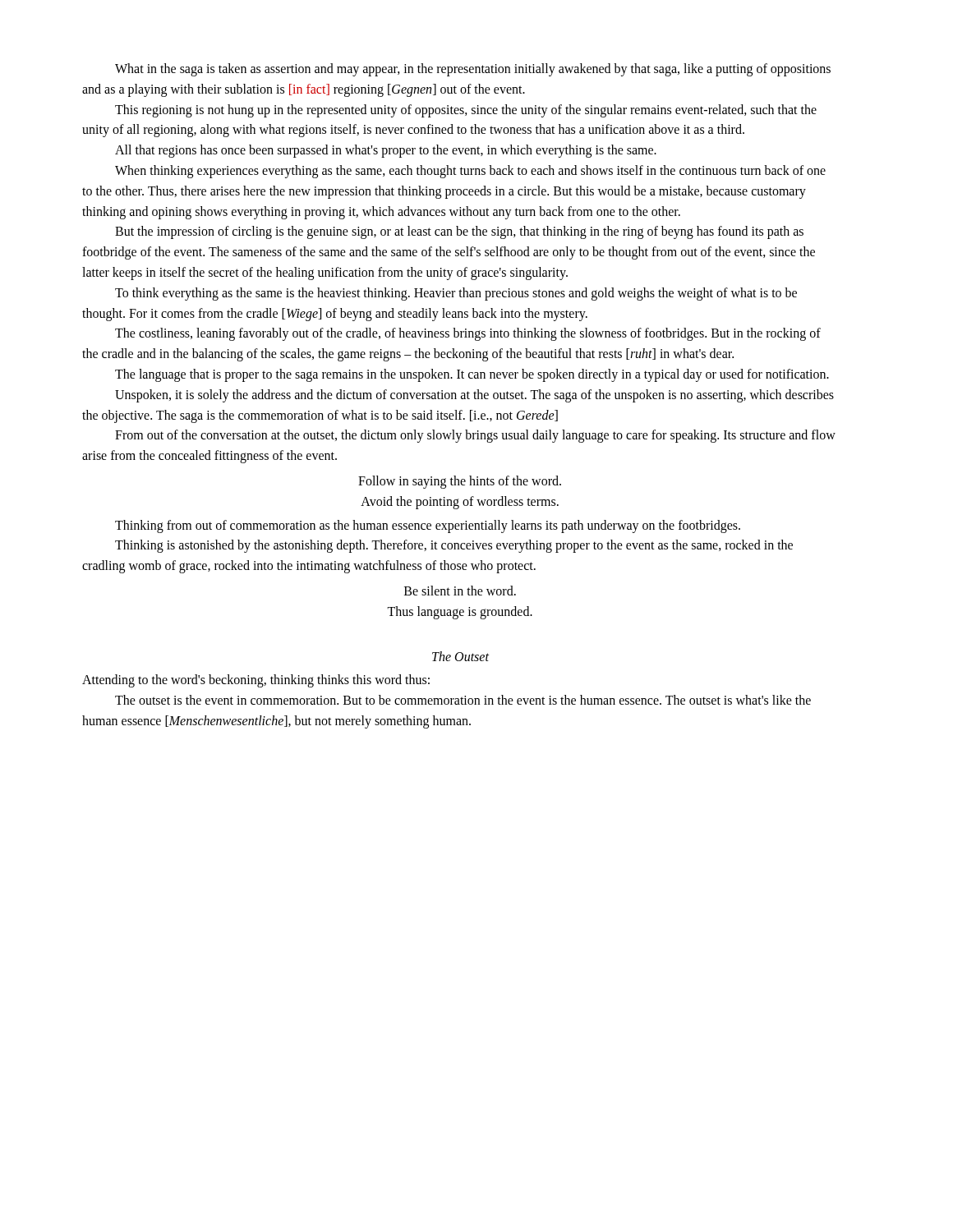
Task: Locate the passage starting "Be silent in the word."
Action: tap(460, 591)
